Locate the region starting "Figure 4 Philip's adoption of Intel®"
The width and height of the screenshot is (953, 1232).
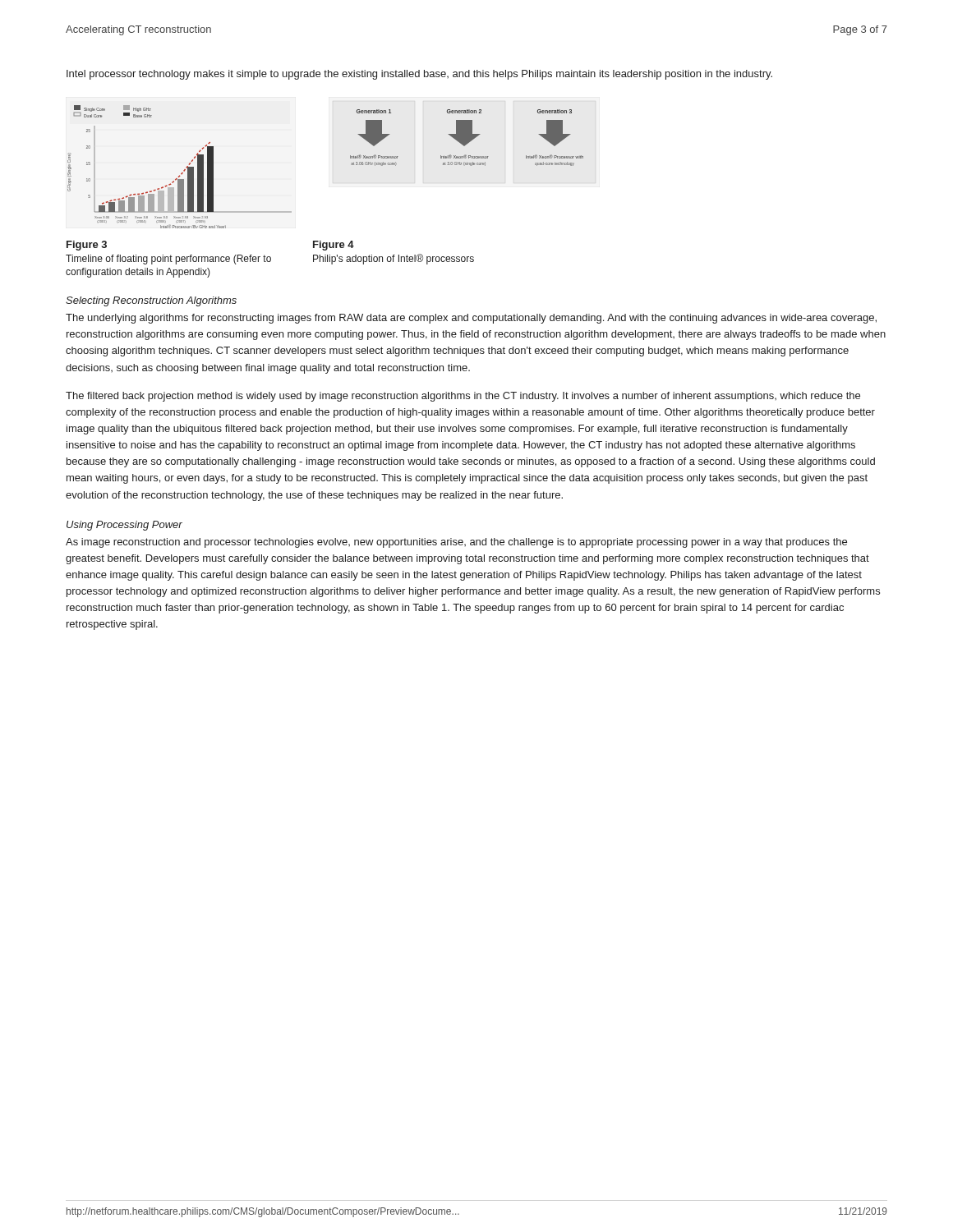393,252
